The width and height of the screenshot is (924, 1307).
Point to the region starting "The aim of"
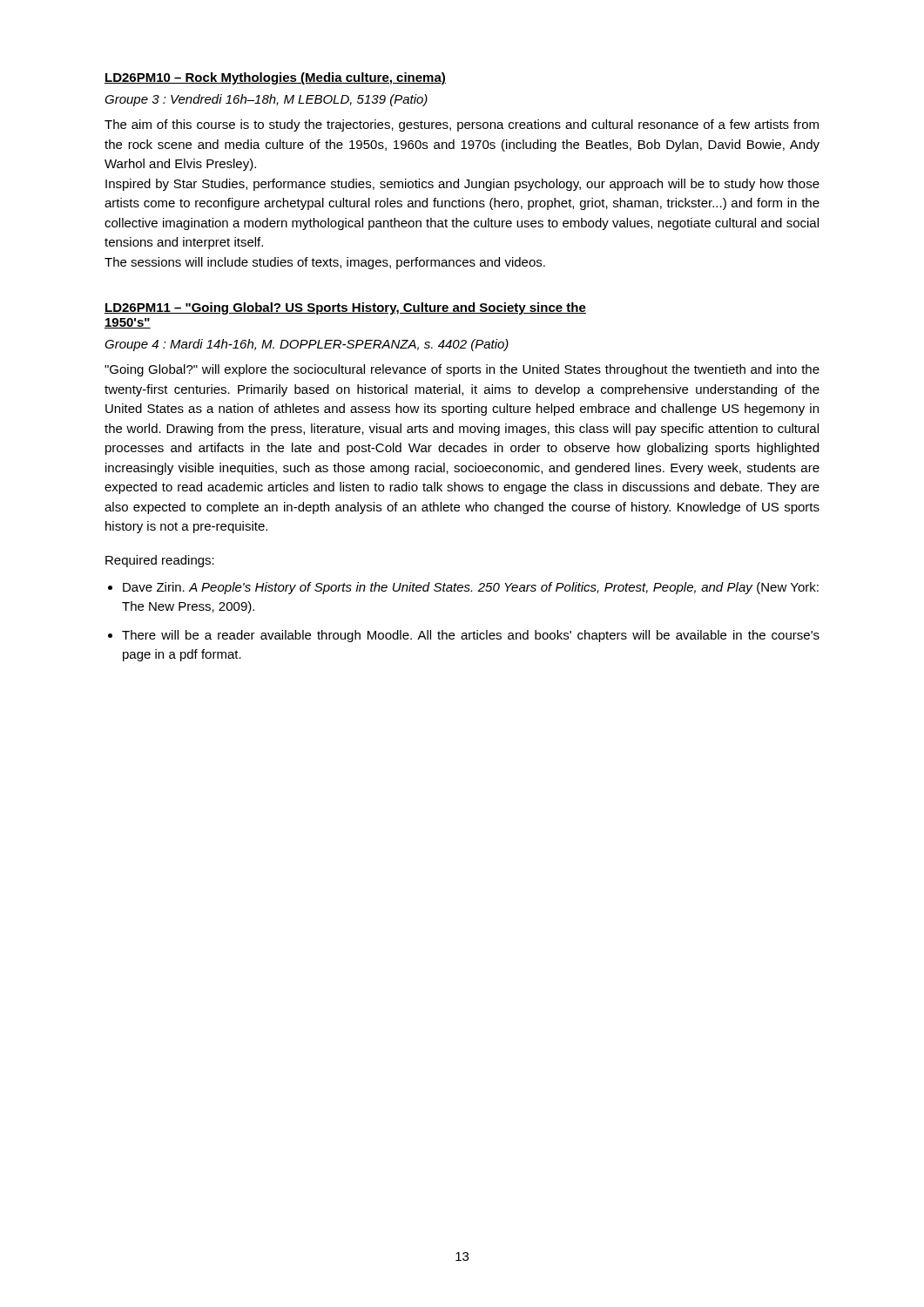(x=462, y=193)
